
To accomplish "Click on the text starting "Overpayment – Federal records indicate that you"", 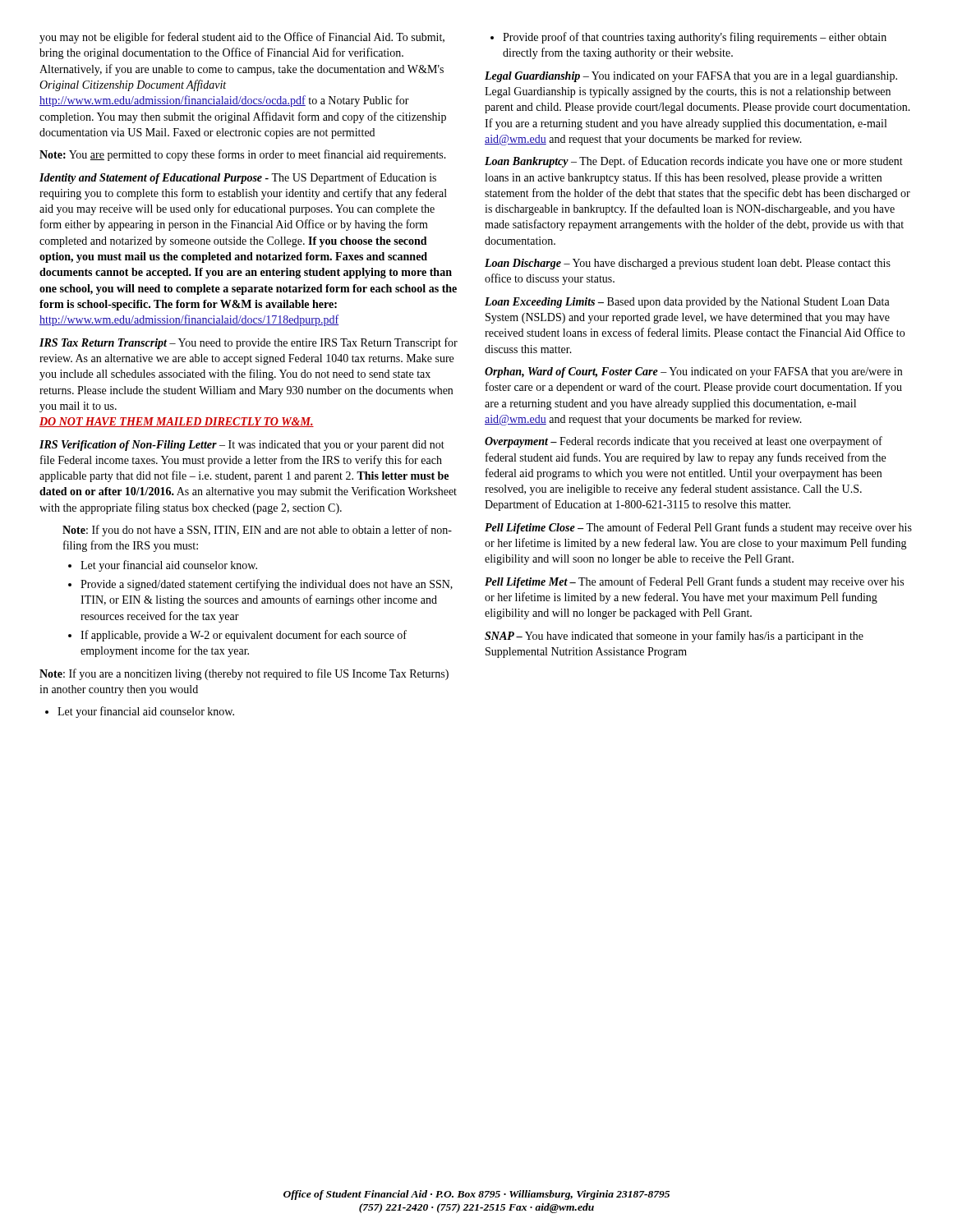I will (x=699, y=473).
